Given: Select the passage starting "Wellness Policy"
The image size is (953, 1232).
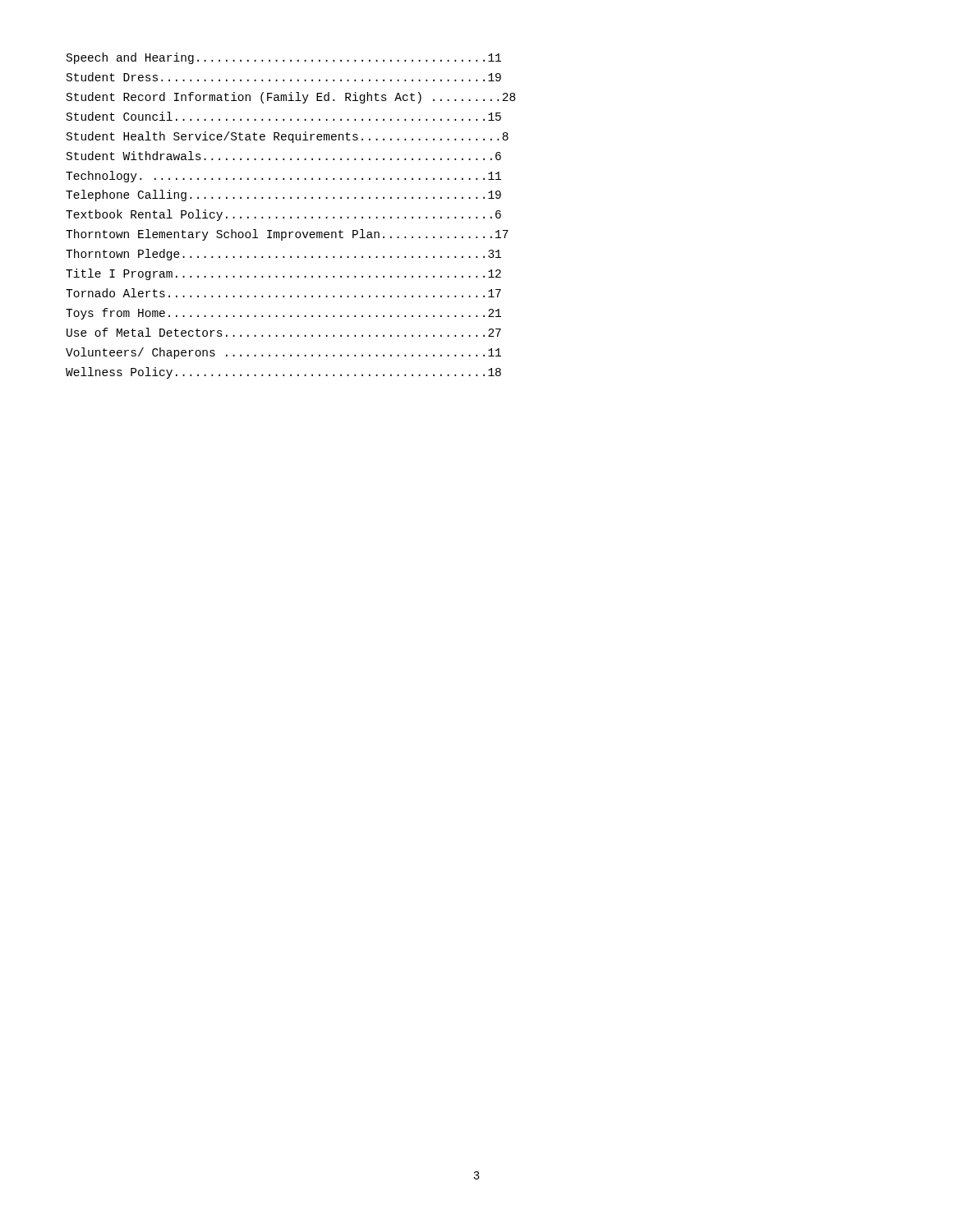Looking at the screenshot, I should (284, 373).
